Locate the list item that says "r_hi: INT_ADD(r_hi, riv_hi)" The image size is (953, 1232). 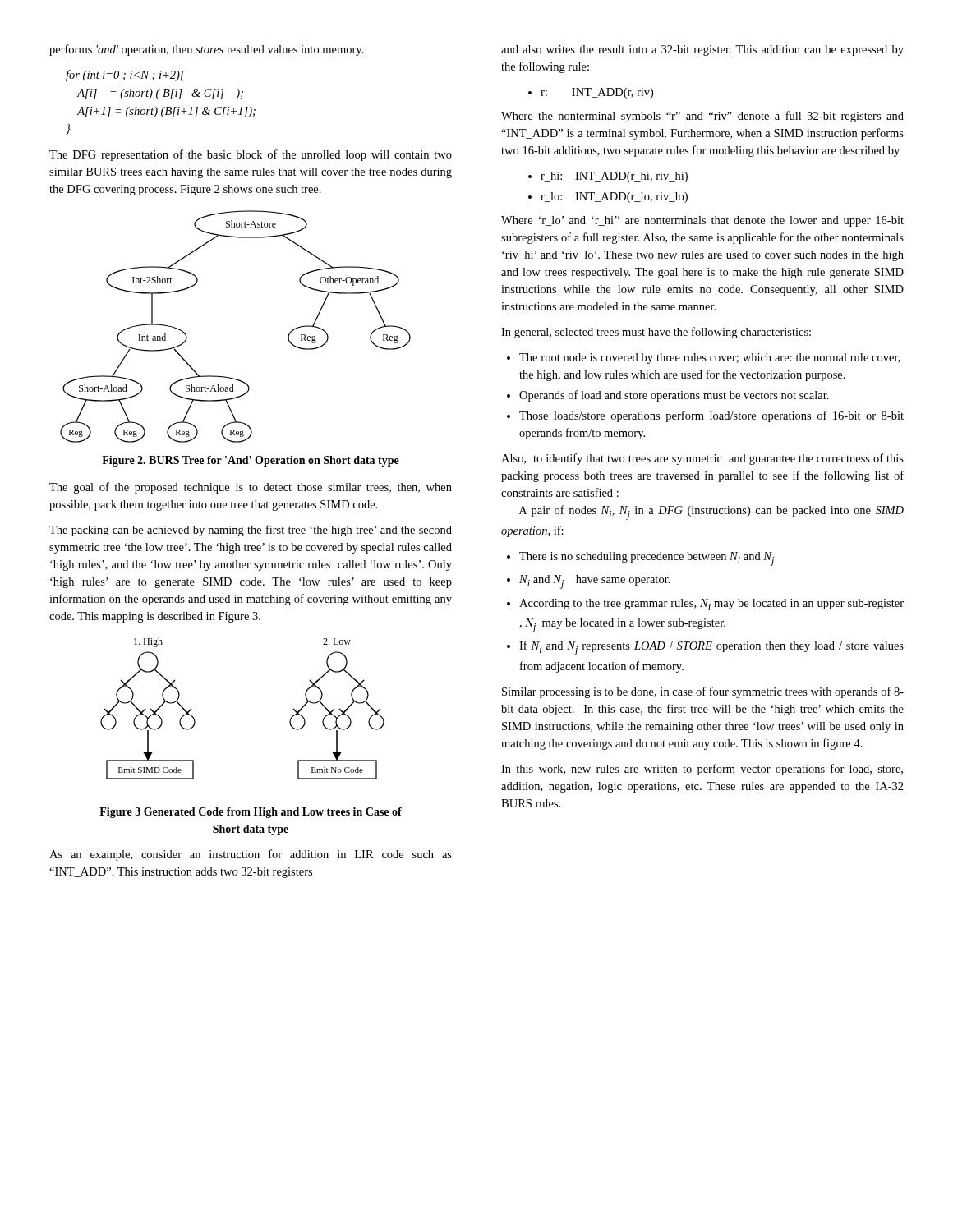[x=608, y=177]
